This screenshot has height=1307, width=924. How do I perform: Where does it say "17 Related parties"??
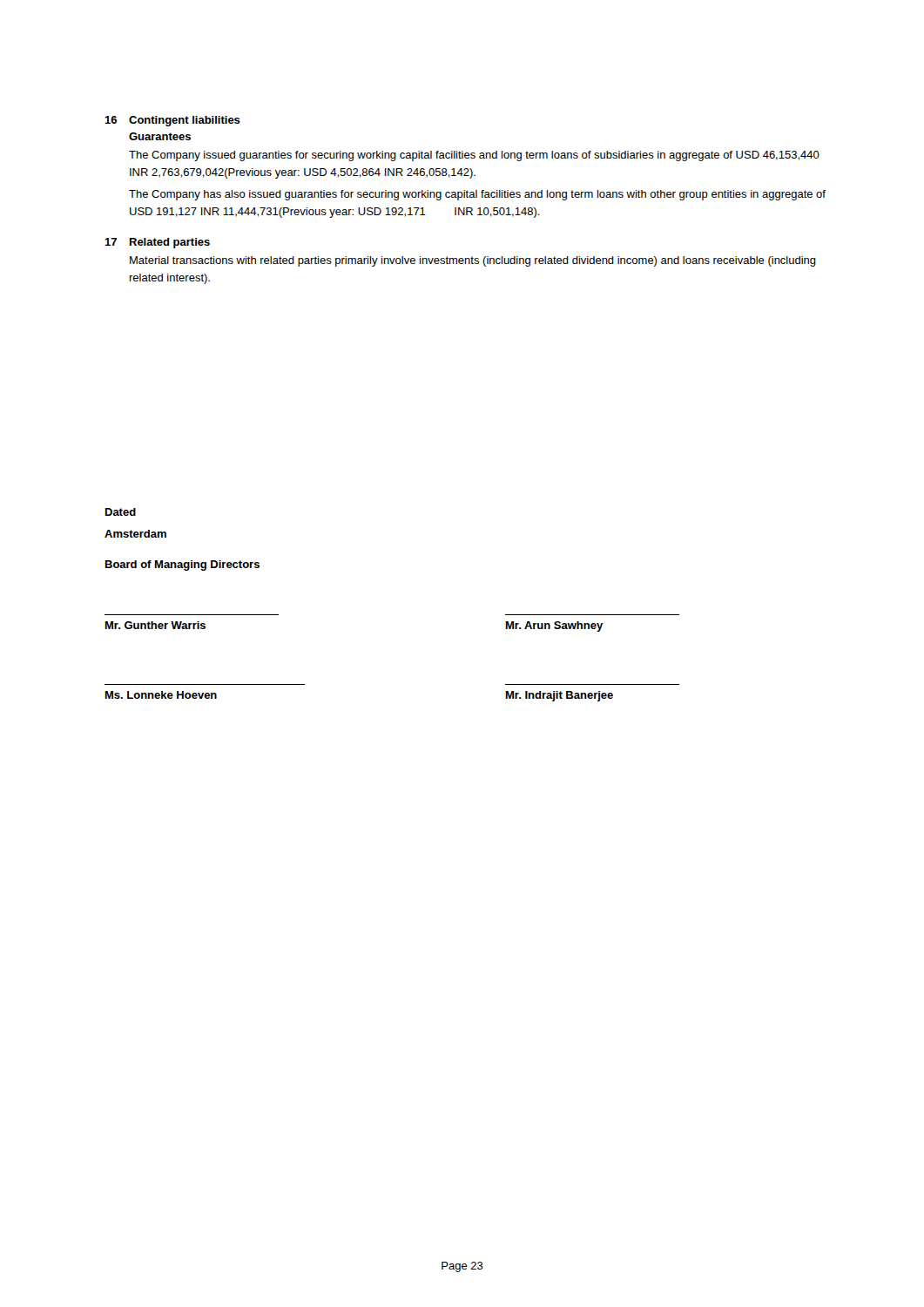click(x=157, y=242)
